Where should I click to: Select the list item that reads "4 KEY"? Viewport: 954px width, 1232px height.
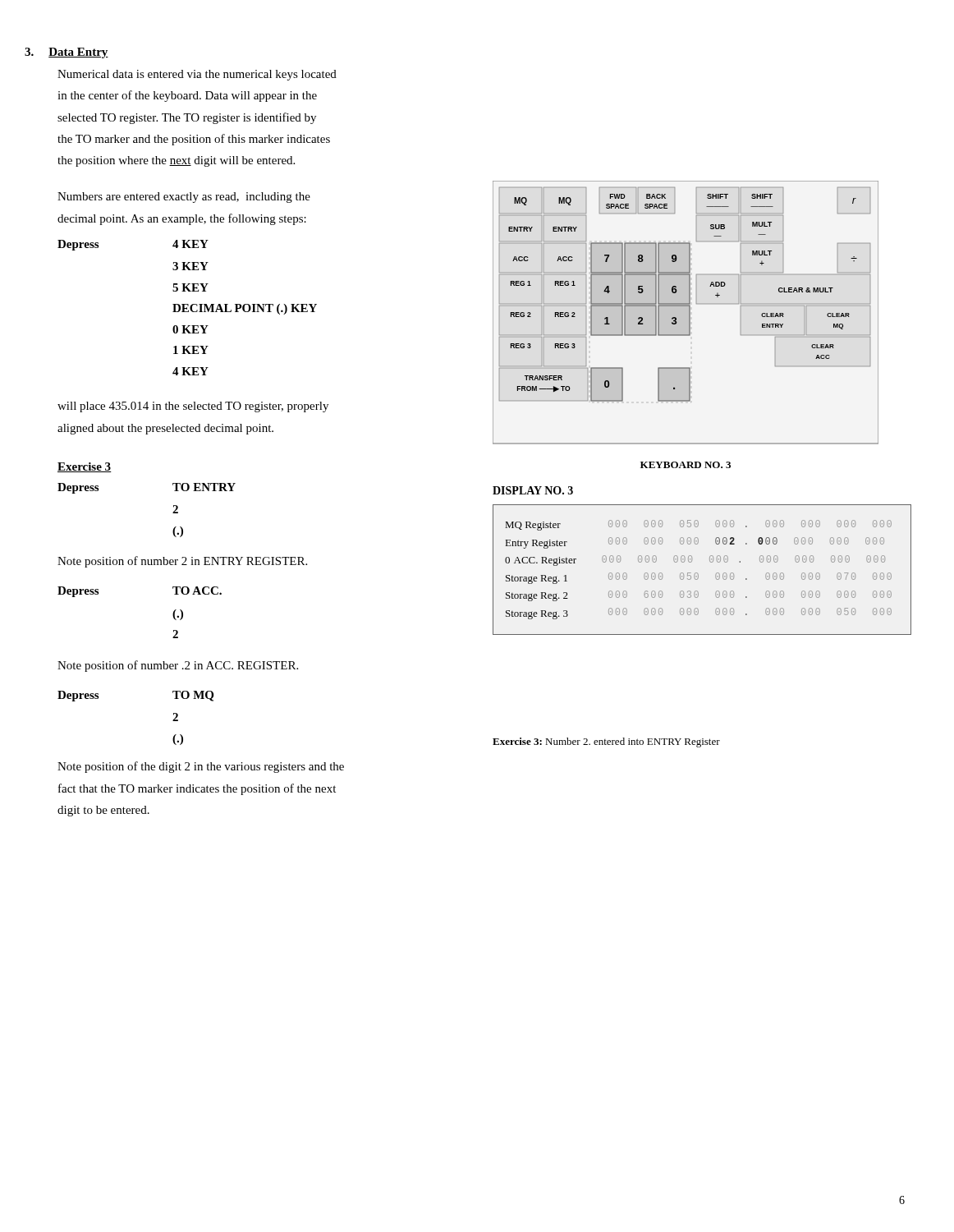[x=190, y=371]
